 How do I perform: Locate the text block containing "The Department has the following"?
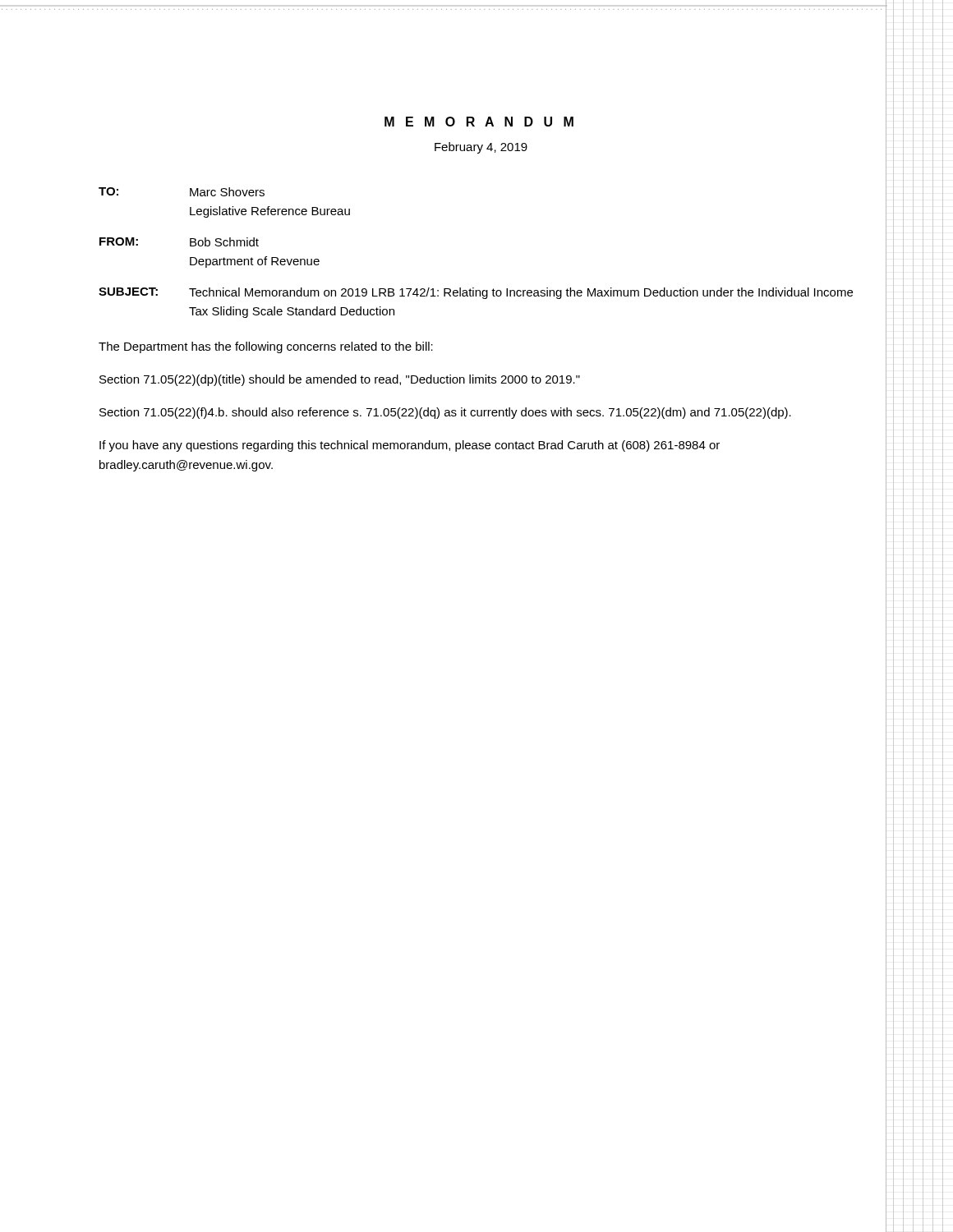tap(266, 346)
